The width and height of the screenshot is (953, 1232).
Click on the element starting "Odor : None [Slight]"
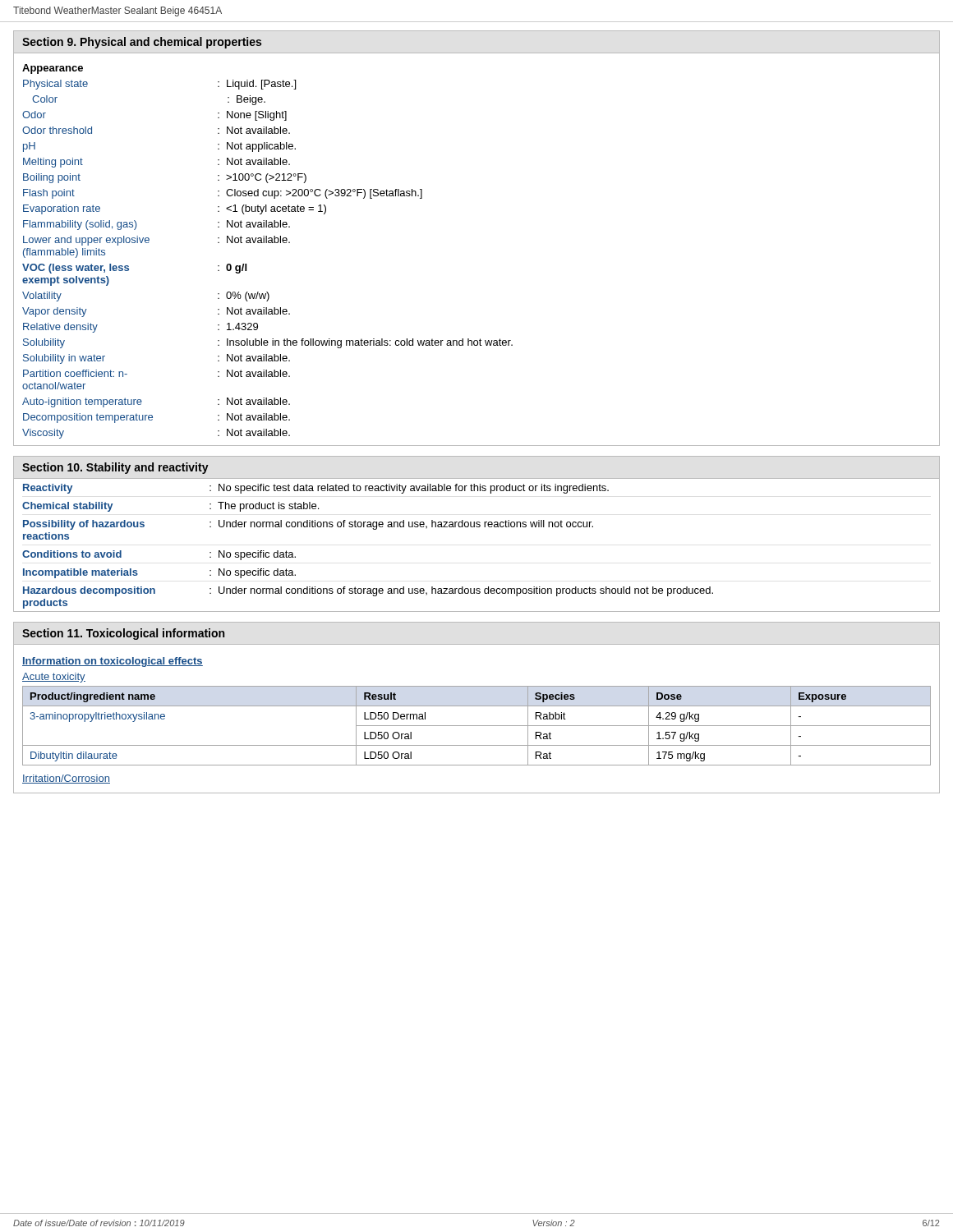coord(29,115)
